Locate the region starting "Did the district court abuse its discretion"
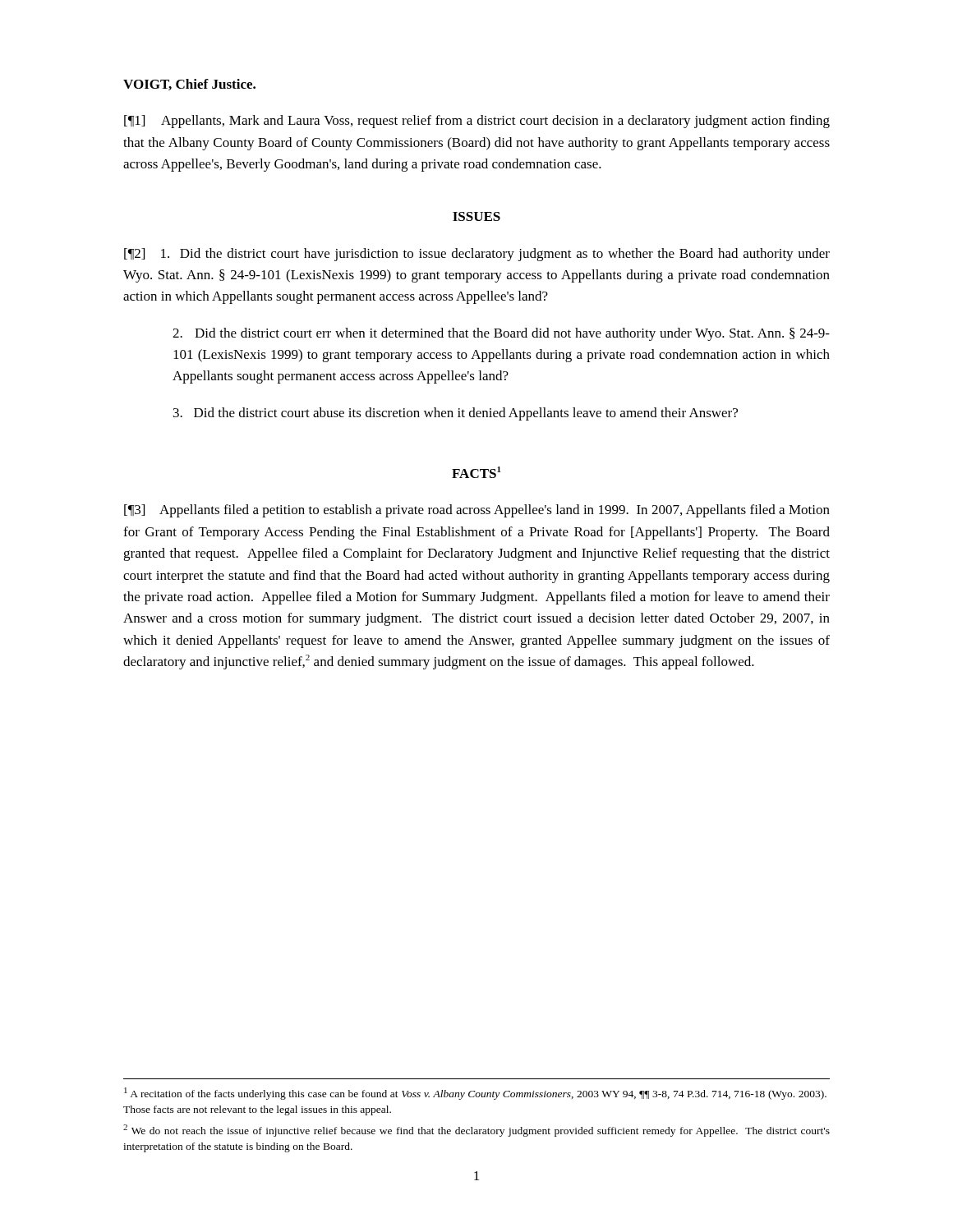Screen dimensions: 1232x953 455,413
